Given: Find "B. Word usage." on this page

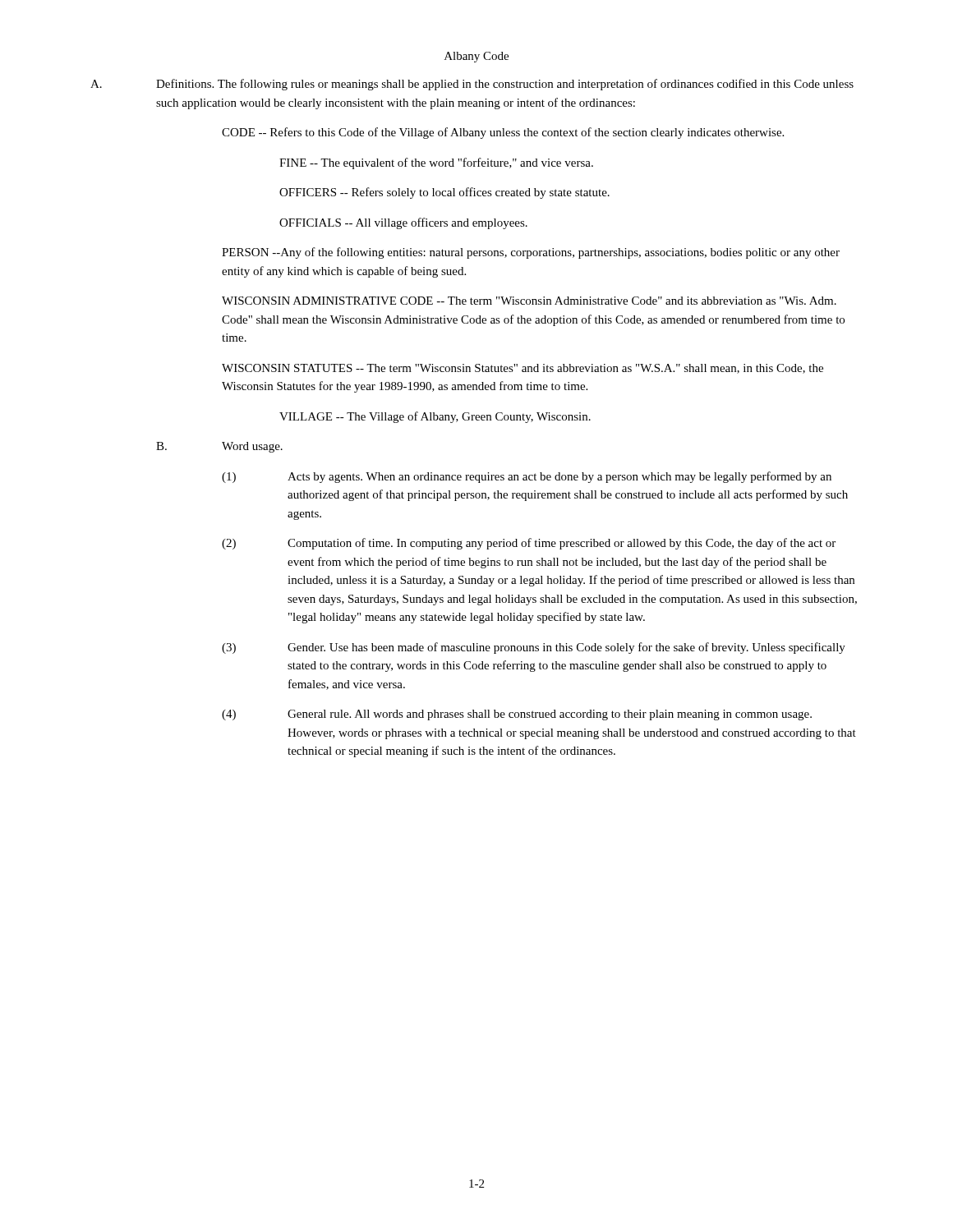Looking at the screenshot, I should pyautogui.click(x=220, y=446).
